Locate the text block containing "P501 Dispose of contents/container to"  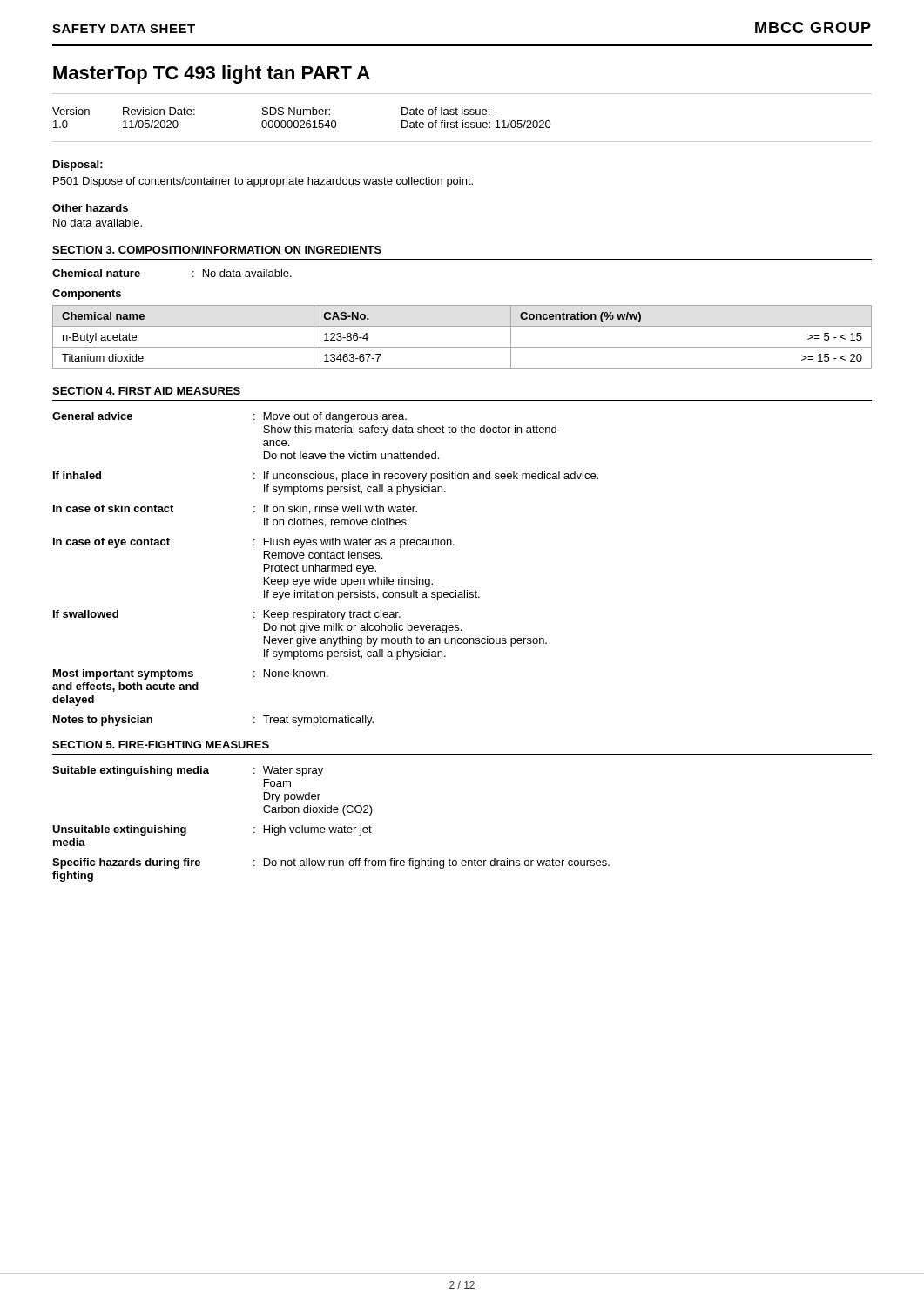coord(263,181)
